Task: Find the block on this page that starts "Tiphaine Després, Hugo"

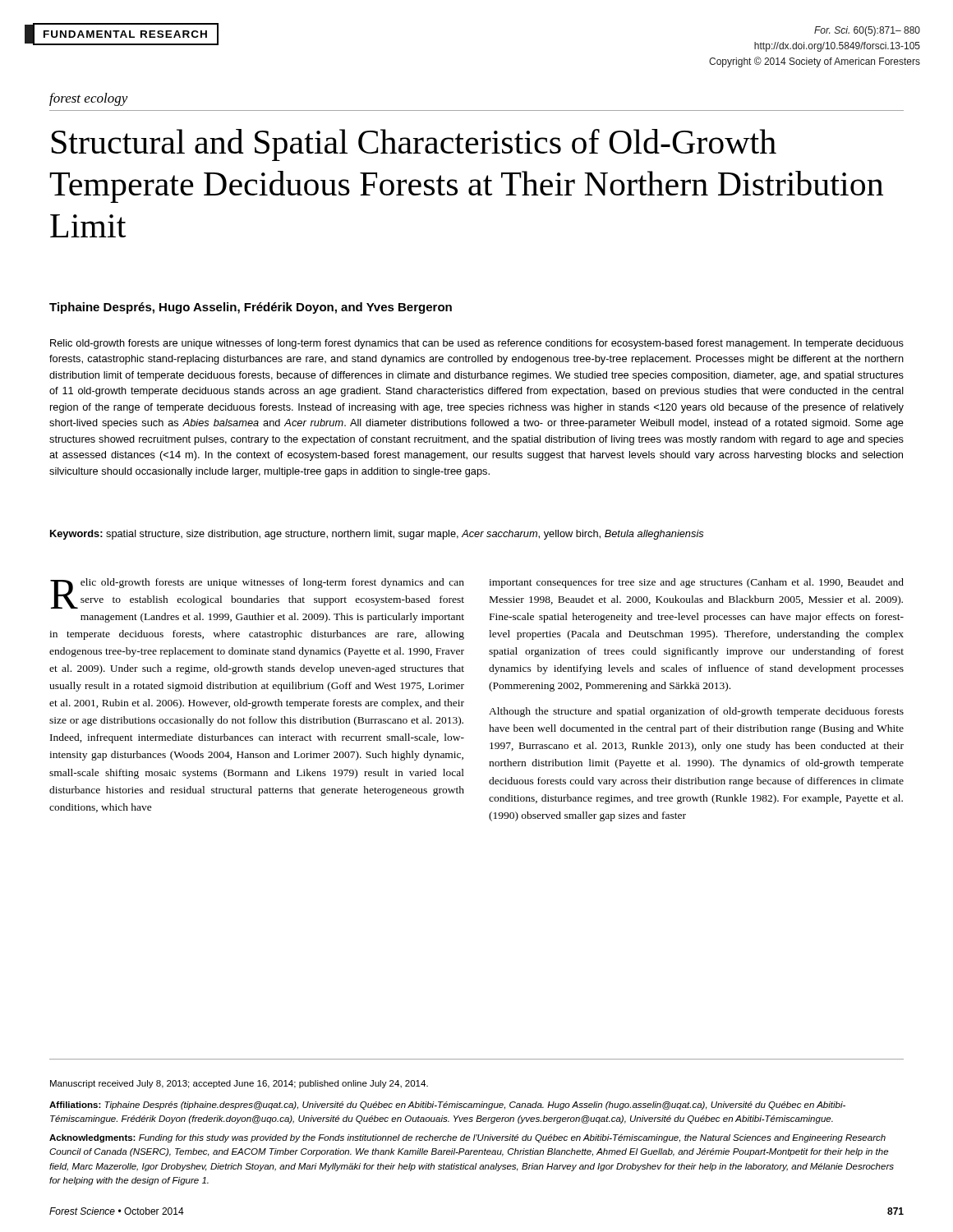Action: 251,308
